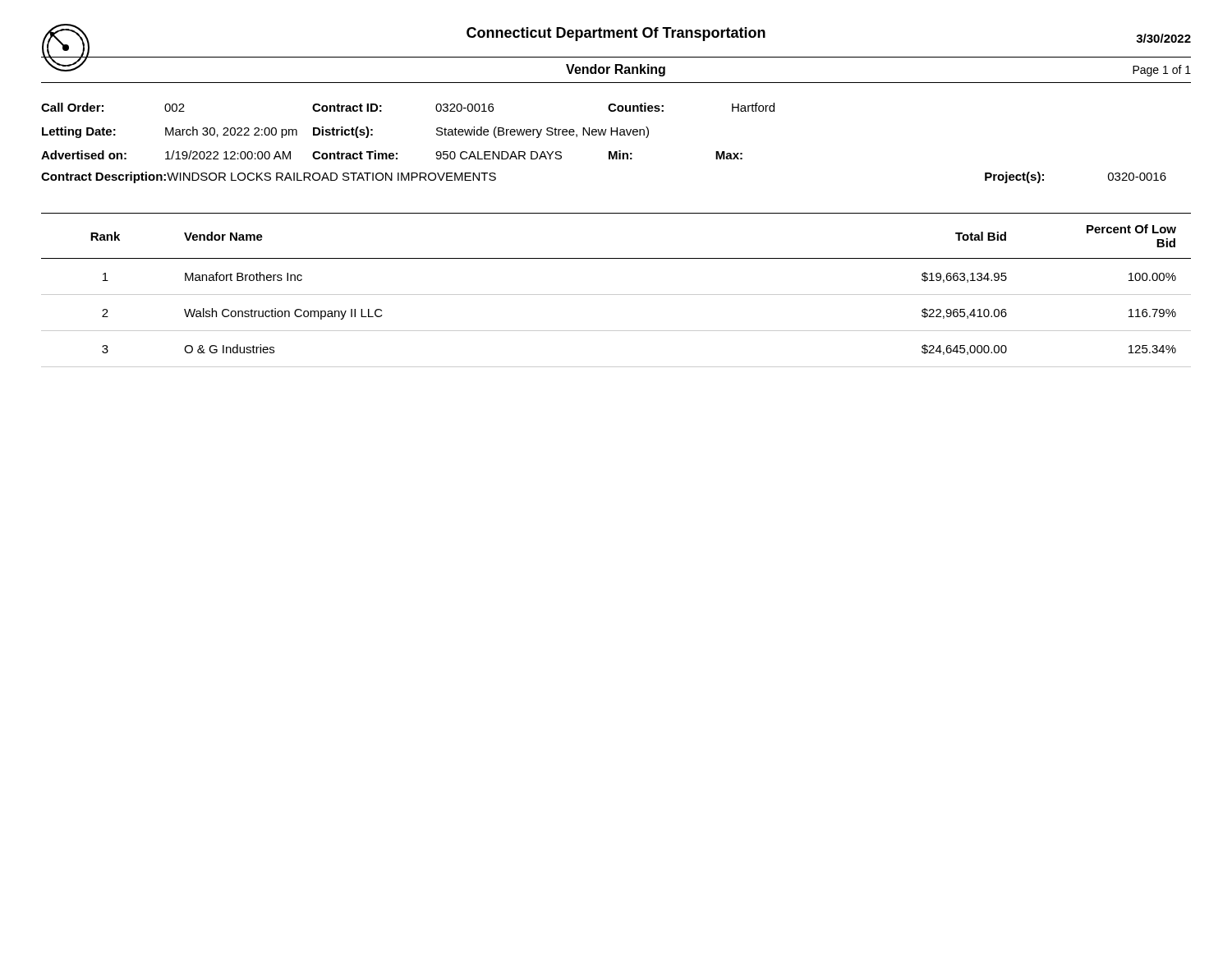This screenshot has width=1232, height=953.
Task: Navigate to the text starting "Counties: Hartford"
Action: (x=638, y=107)
